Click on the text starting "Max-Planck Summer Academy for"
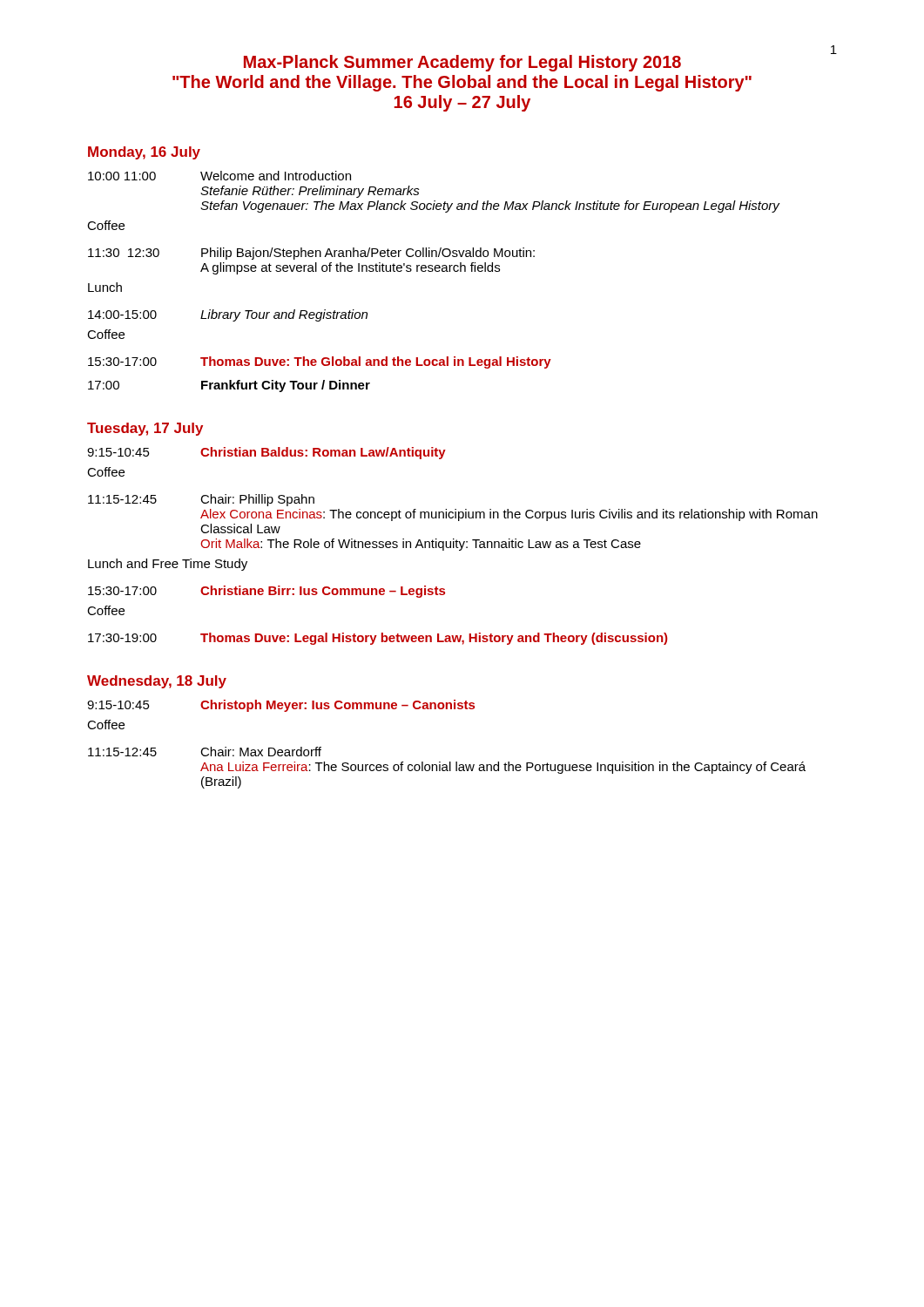Viewport: 924px width, 1307px height. pos(462,82)
